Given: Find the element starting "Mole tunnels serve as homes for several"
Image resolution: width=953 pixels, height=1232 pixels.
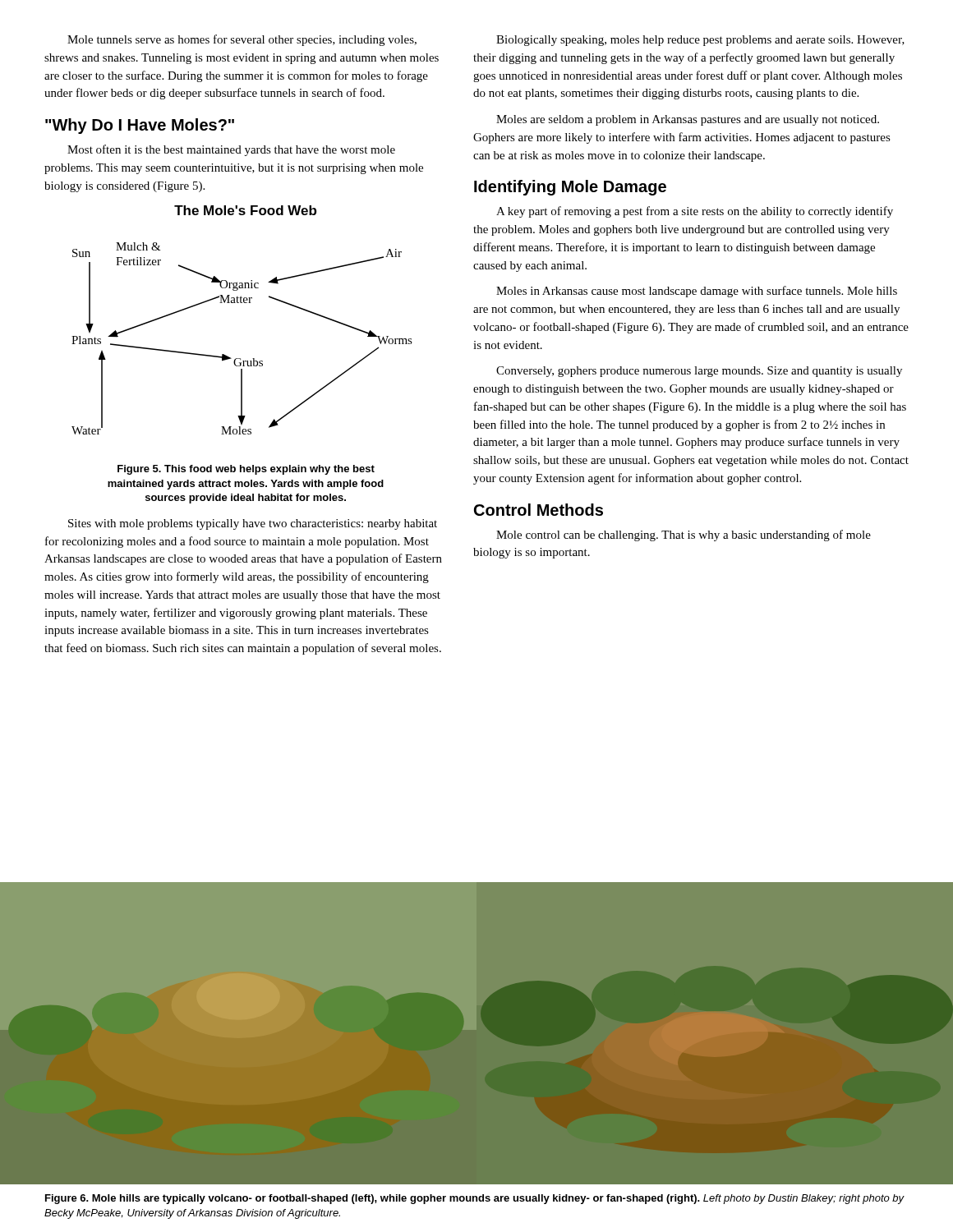Looking at the screenshot, I should point(246,67).
